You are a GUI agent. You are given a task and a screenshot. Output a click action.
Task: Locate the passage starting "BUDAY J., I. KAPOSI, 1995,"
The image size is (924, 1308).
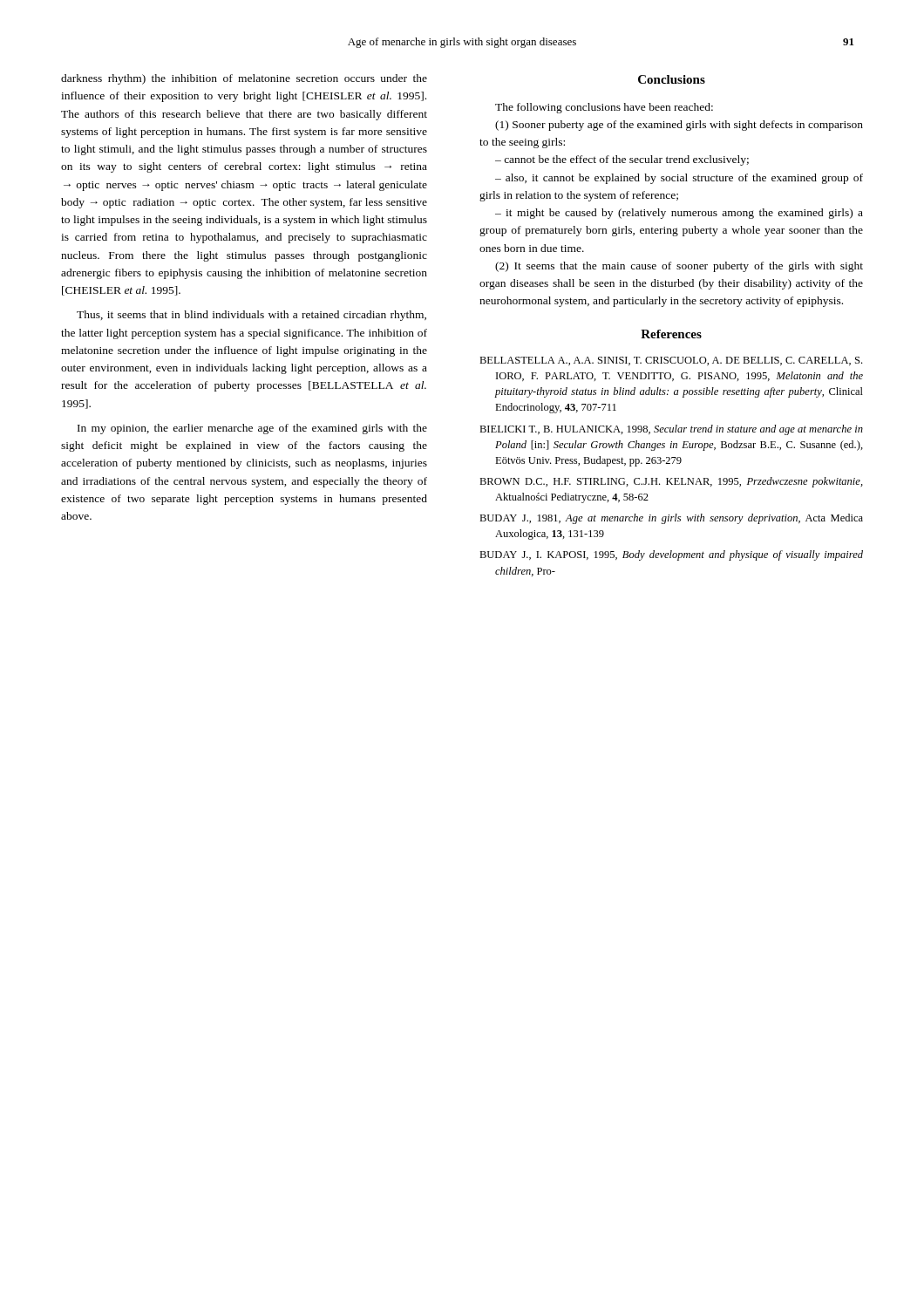tap(671, 563)
